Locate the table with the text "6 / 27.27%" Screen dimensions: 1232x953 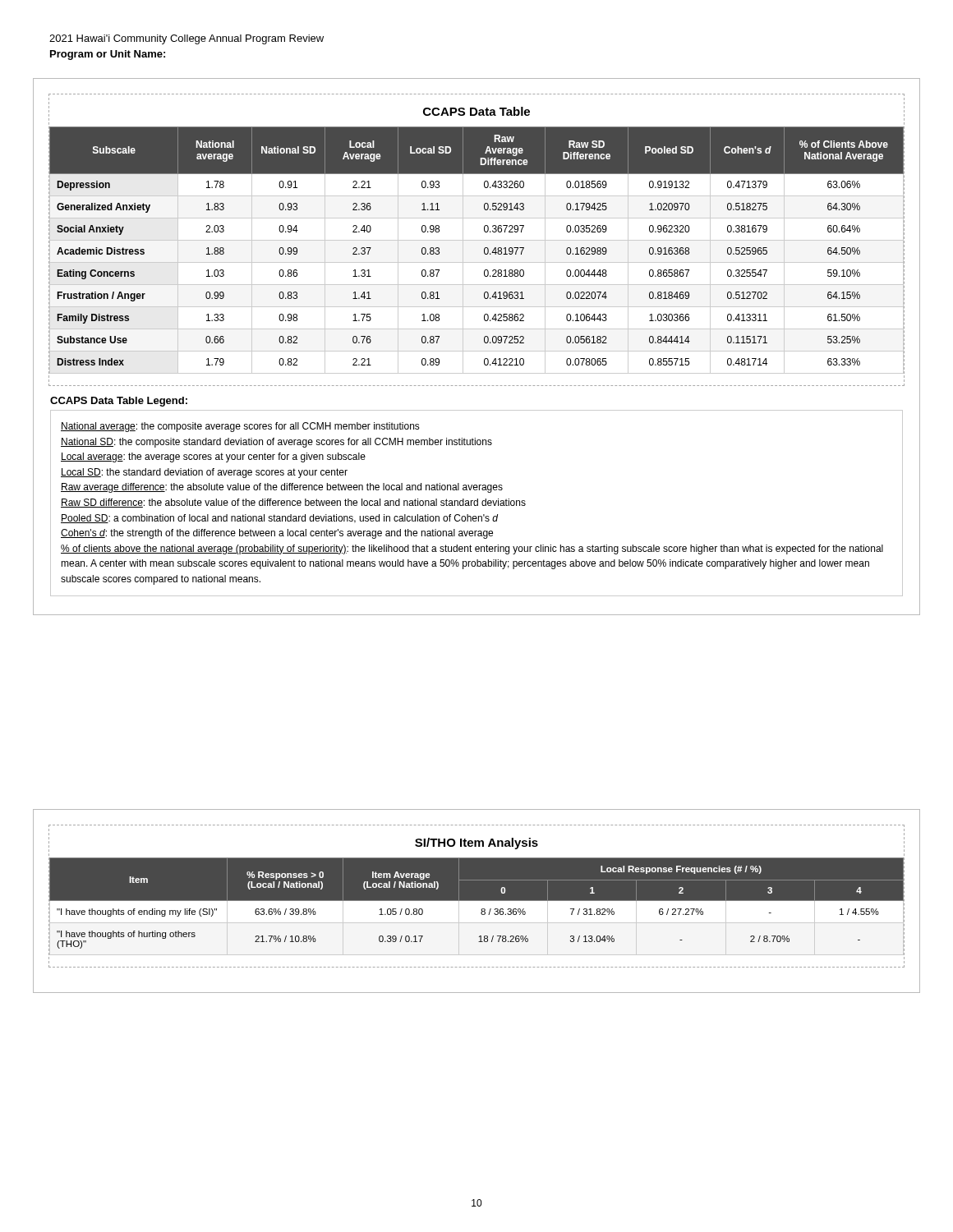click(x=476, y=901)
